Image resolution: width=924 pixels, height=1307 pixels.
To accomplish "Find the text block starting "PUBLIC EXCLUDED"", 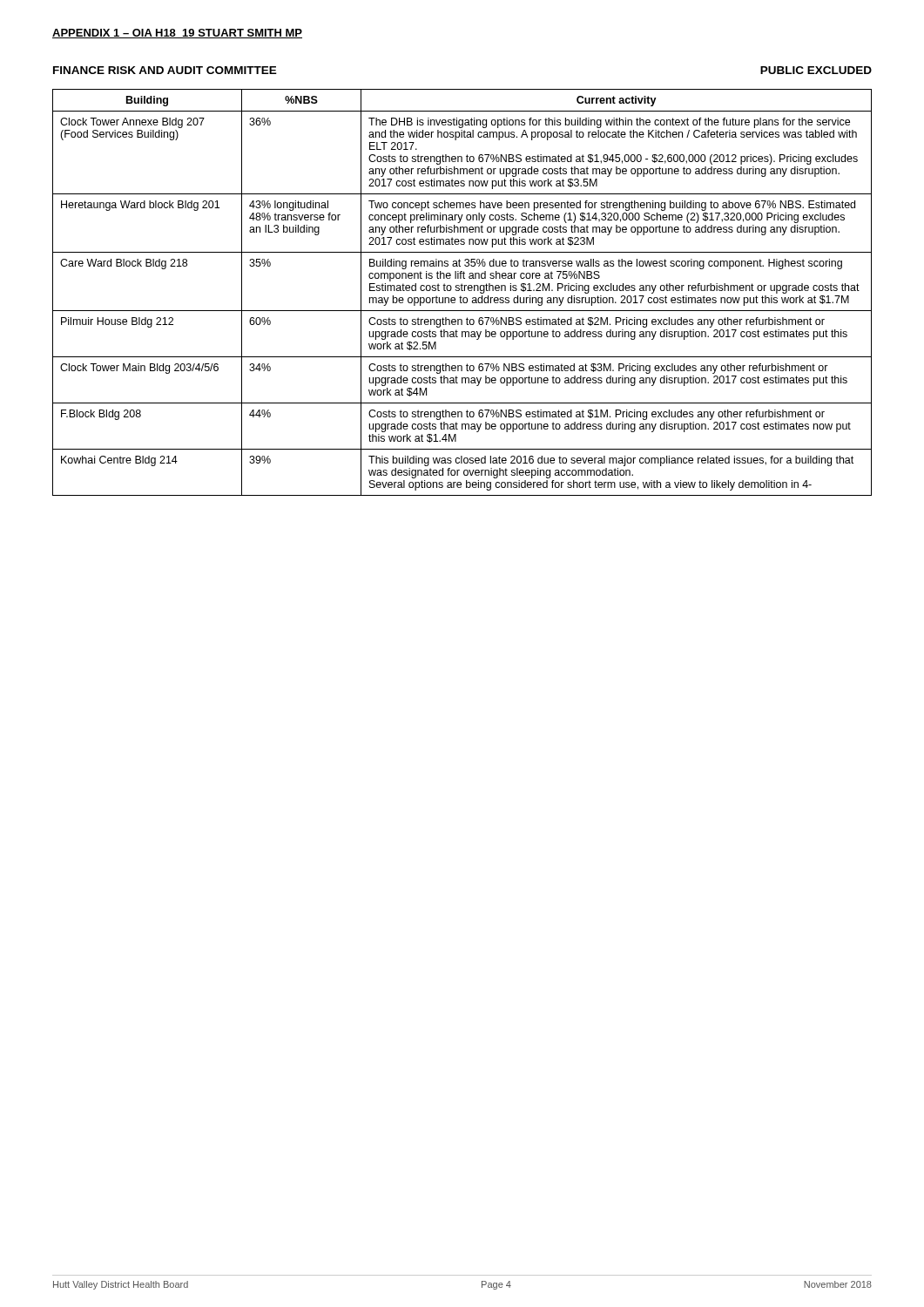I will click(816, 70).
